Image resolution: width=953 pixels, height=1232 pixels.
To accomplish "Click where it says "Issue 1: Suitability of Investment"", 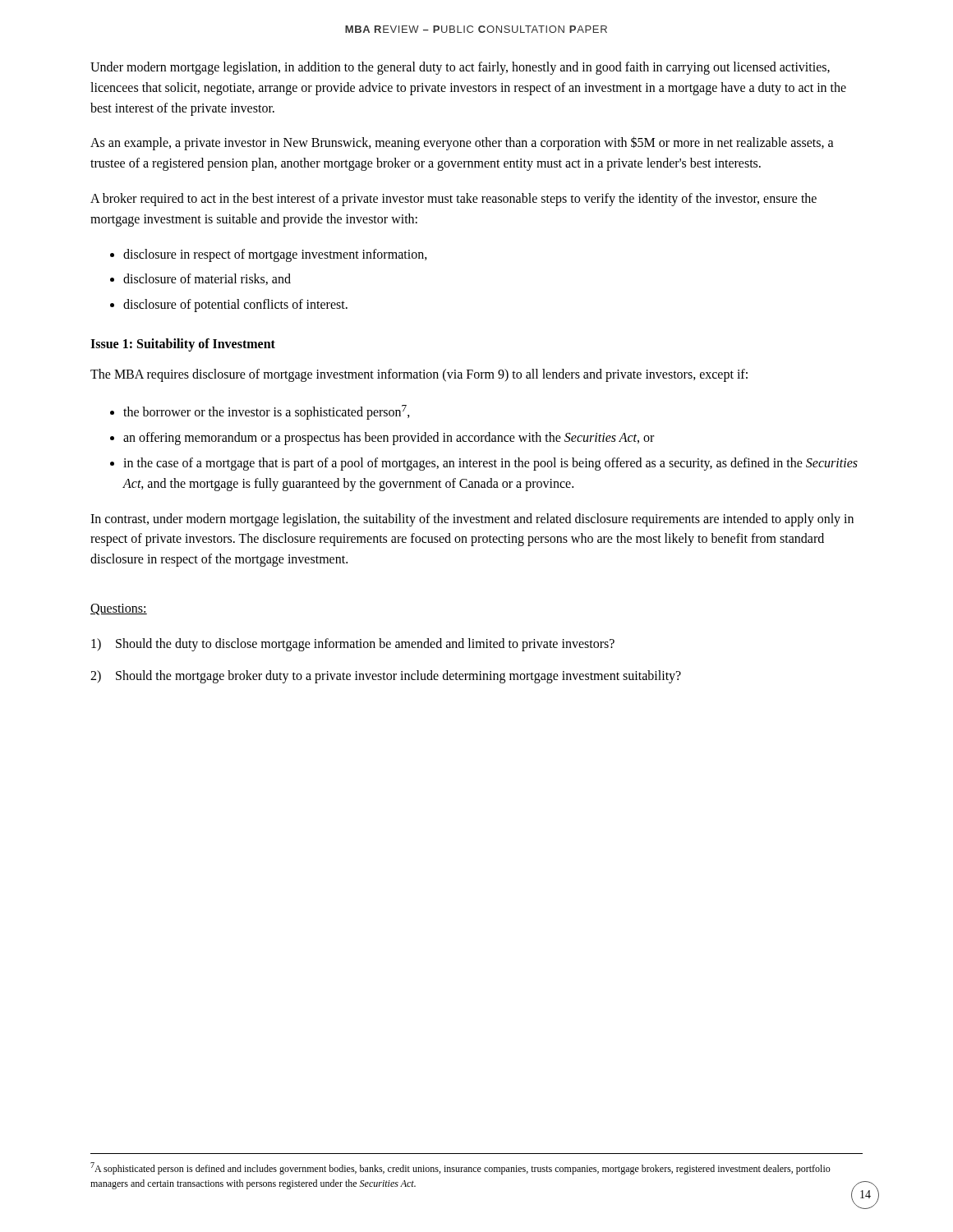I will click(183, 344).
